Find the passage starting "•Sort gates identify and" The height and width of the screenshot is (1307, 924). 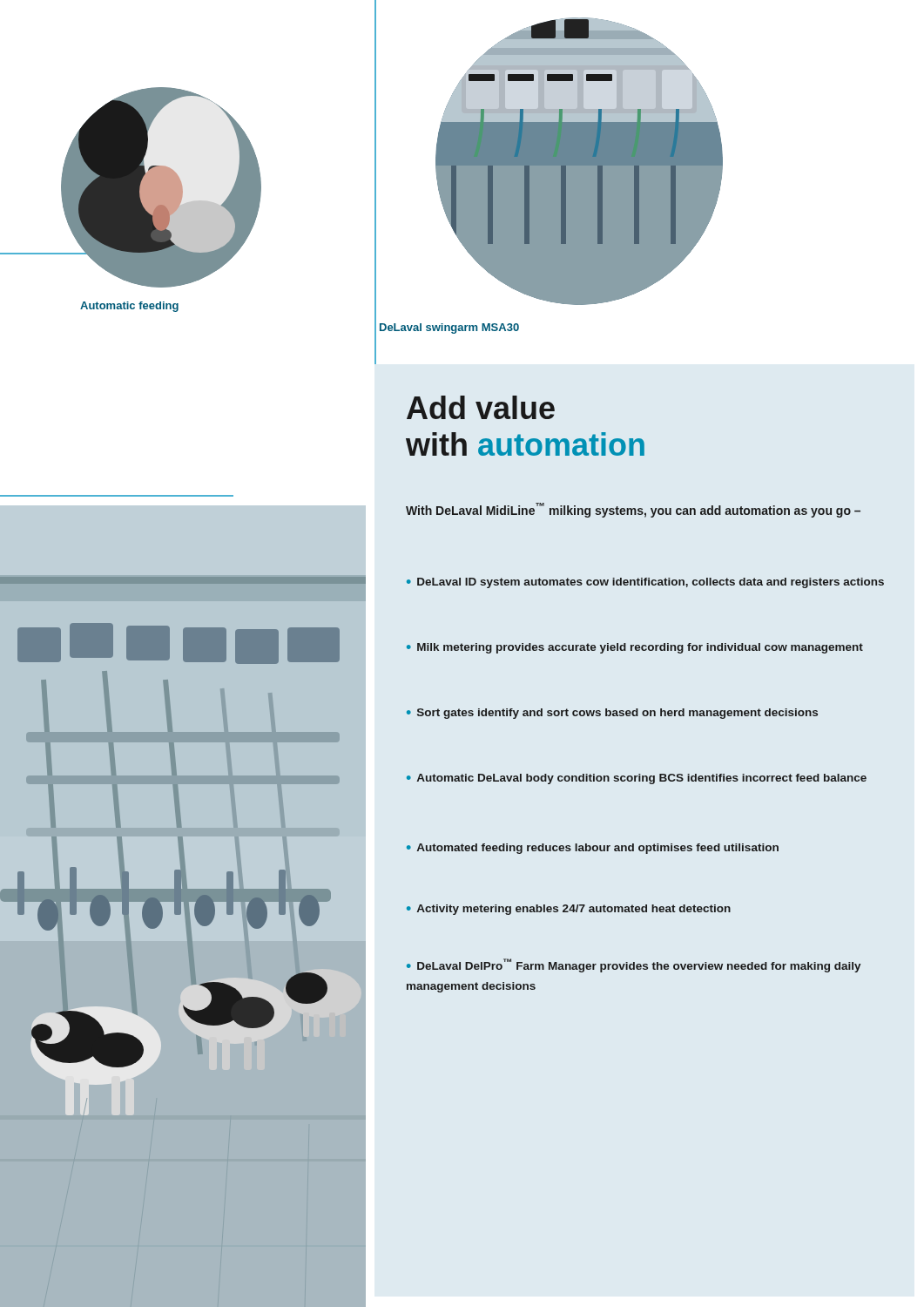pyautogui.click(x=612, y=713)
